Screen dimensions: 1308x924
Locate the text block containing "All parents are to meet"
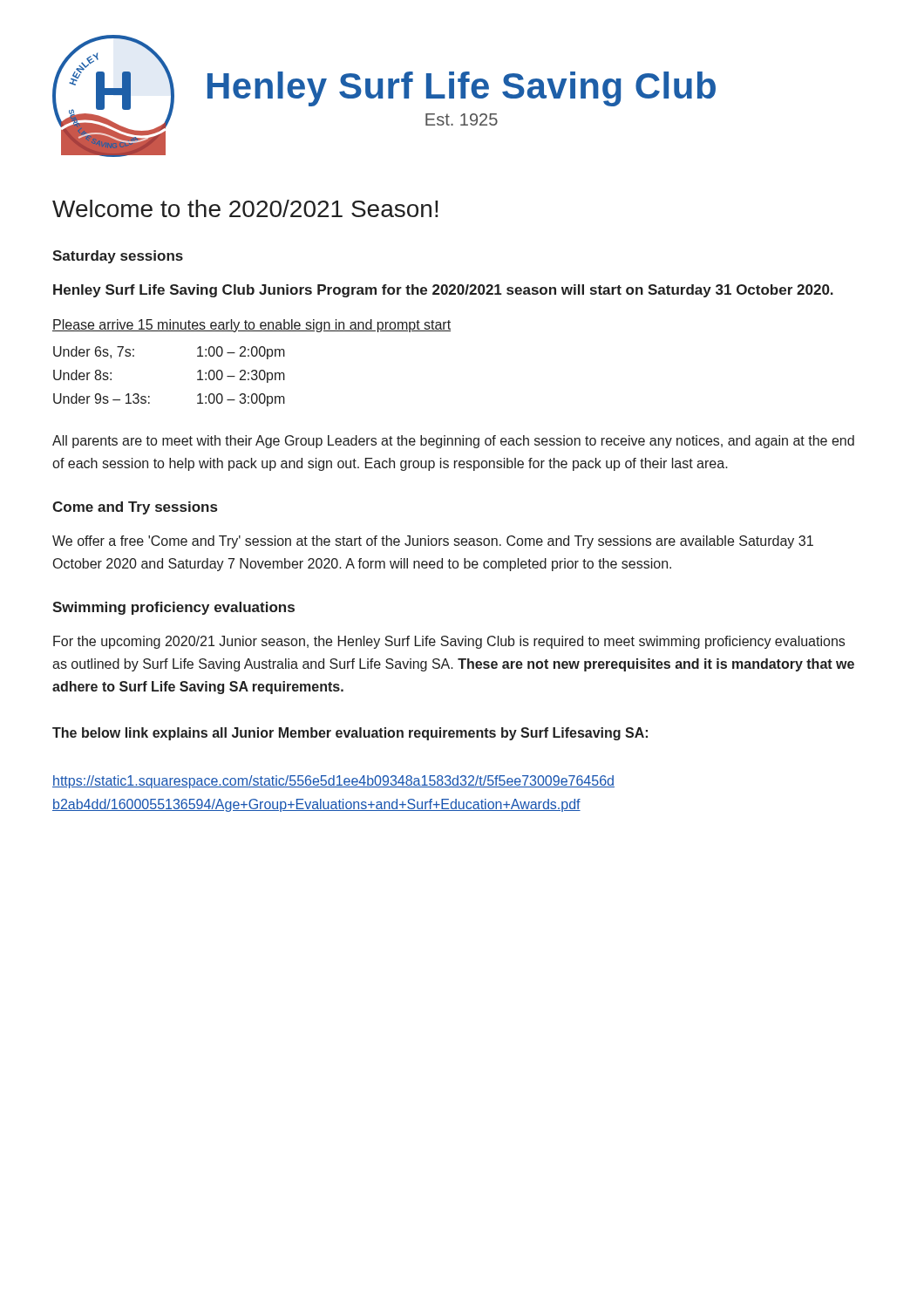[x=458, y=452]
